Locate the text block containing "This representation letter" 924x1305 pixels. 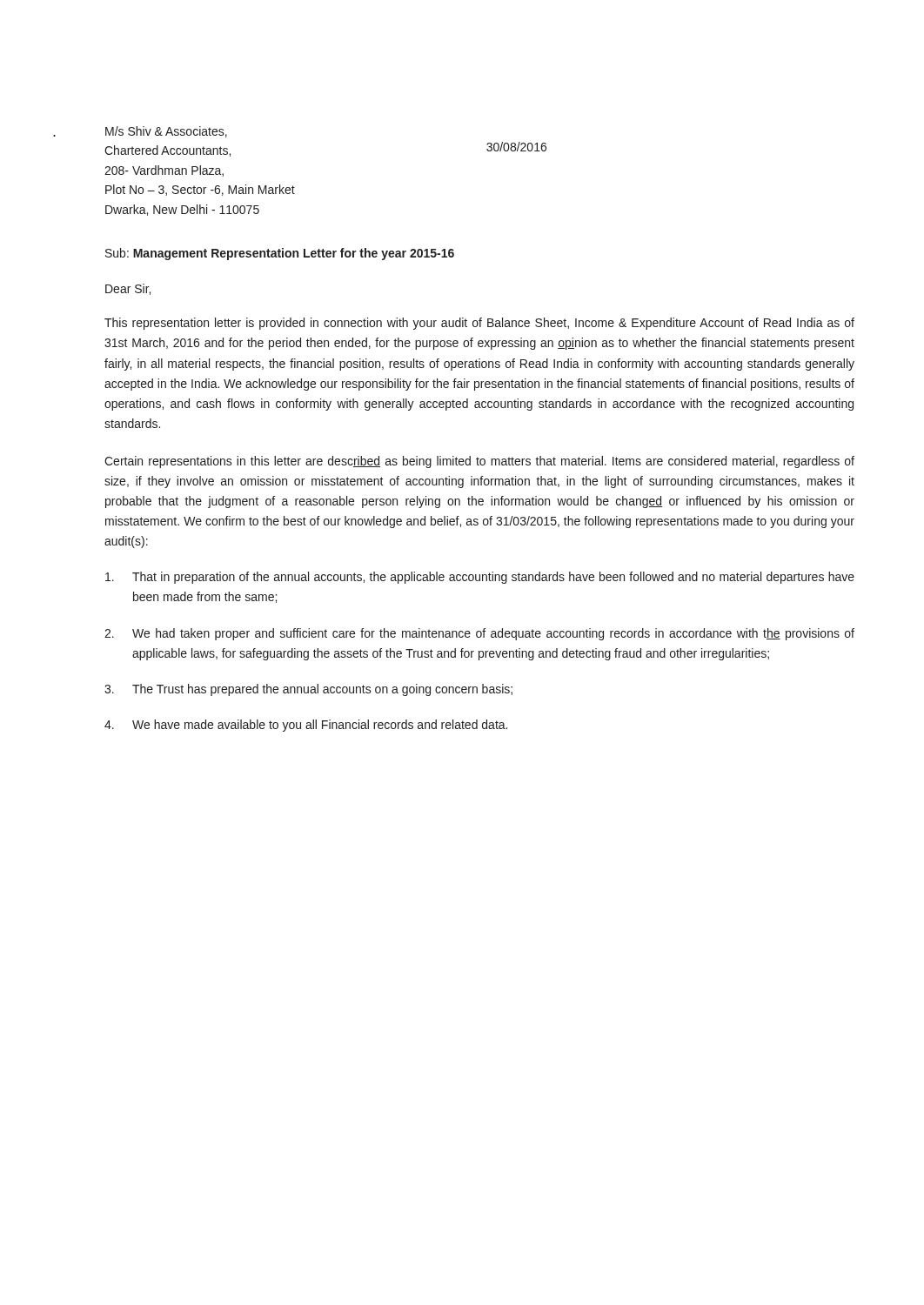(x=479, y=373)
